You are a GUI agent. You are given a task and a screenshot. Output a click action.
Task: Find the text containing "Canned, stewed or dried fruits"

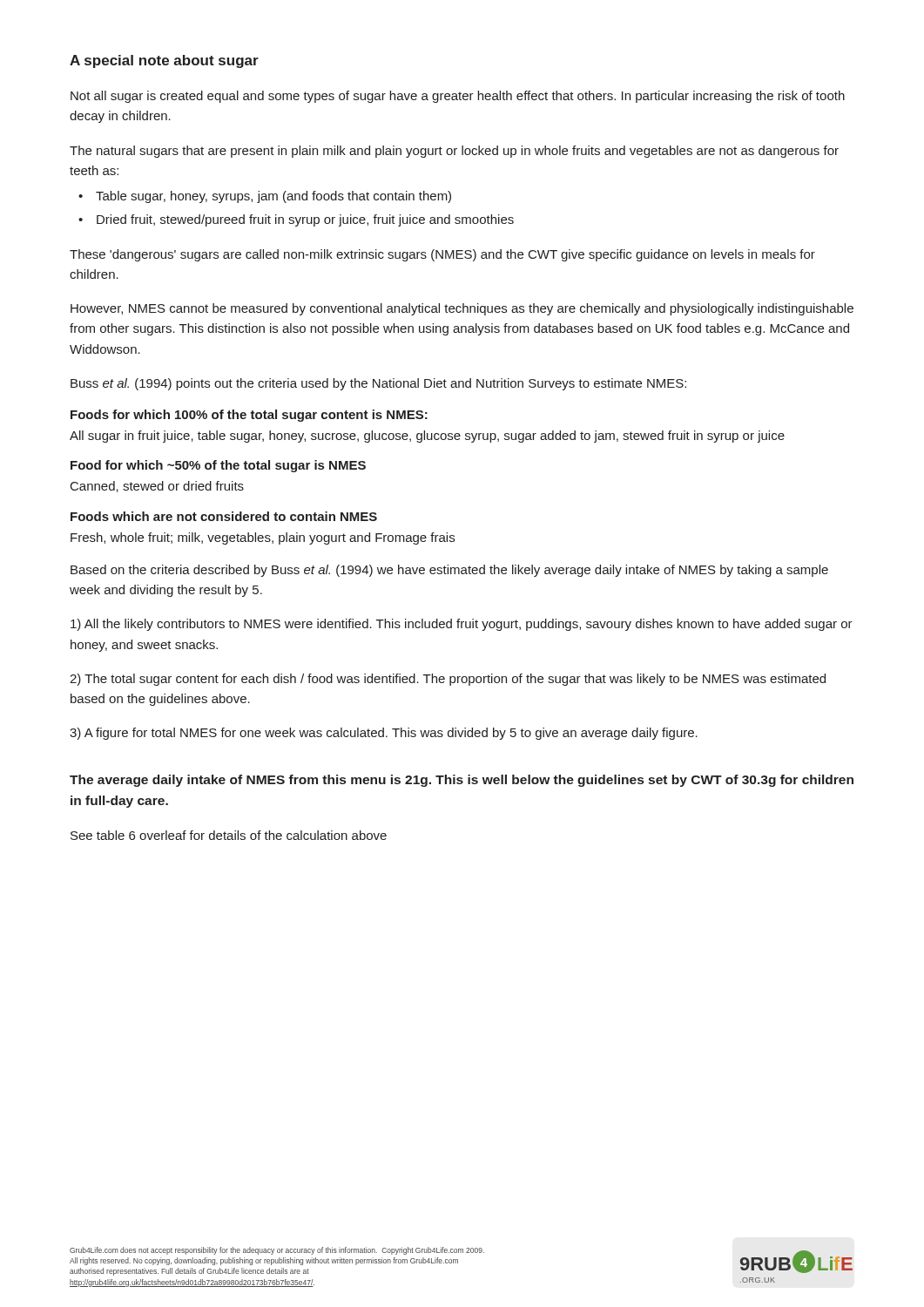click(157, 486)
